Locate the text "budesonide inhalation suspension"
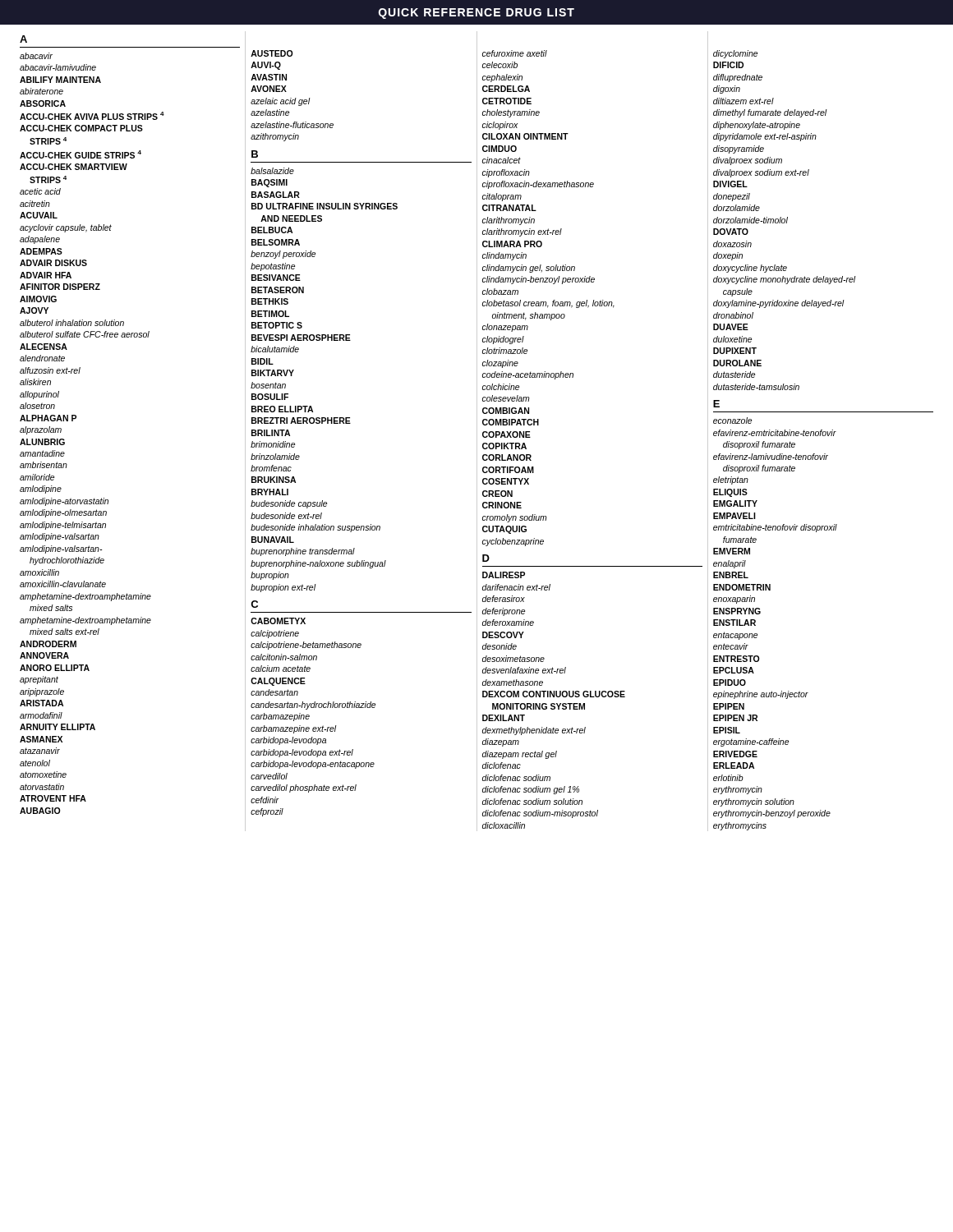This screenshot has width=953, height=1232. (316, 528)
